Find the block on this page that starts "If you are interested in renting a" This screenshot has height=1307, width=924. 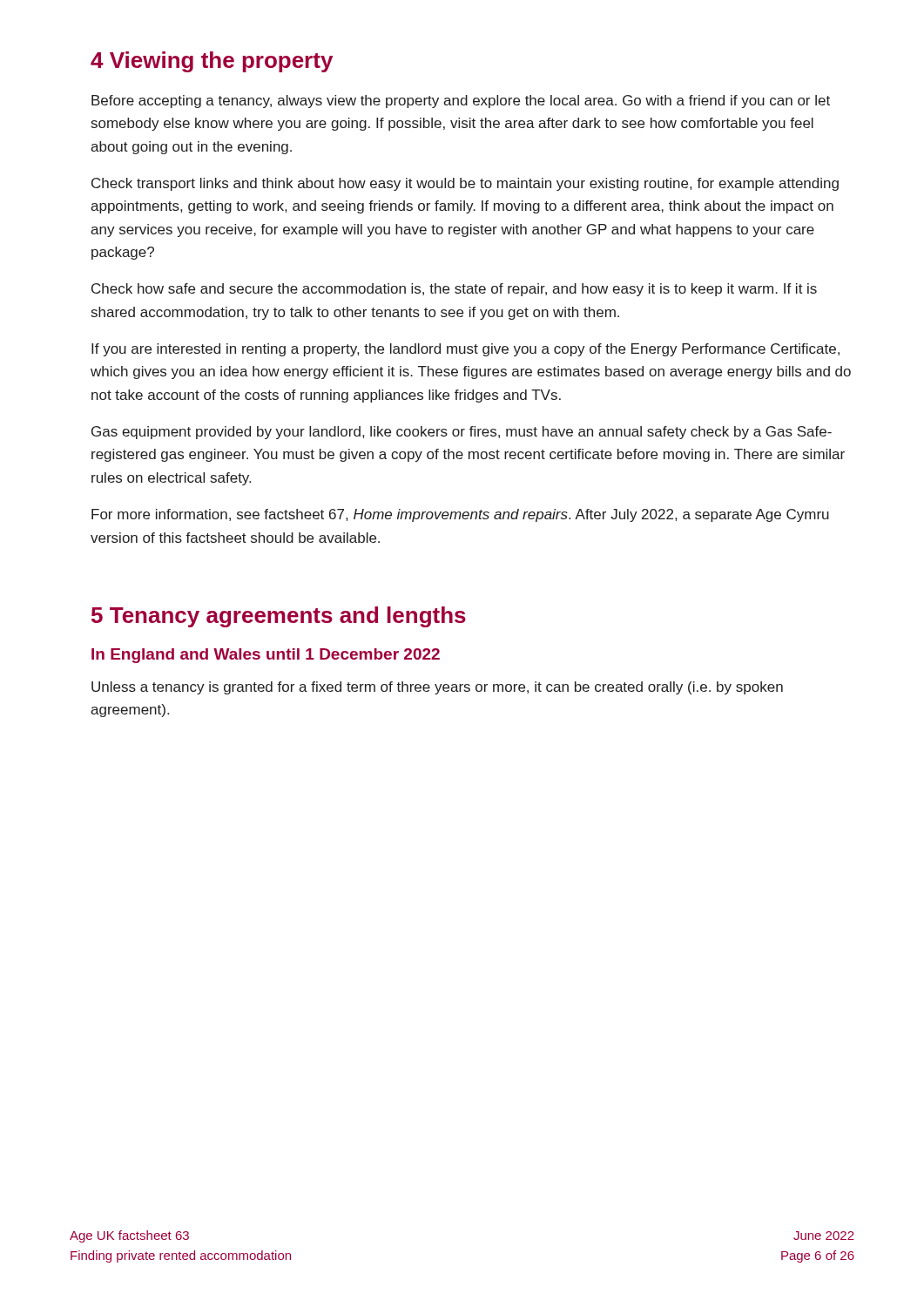coord(471,372)
